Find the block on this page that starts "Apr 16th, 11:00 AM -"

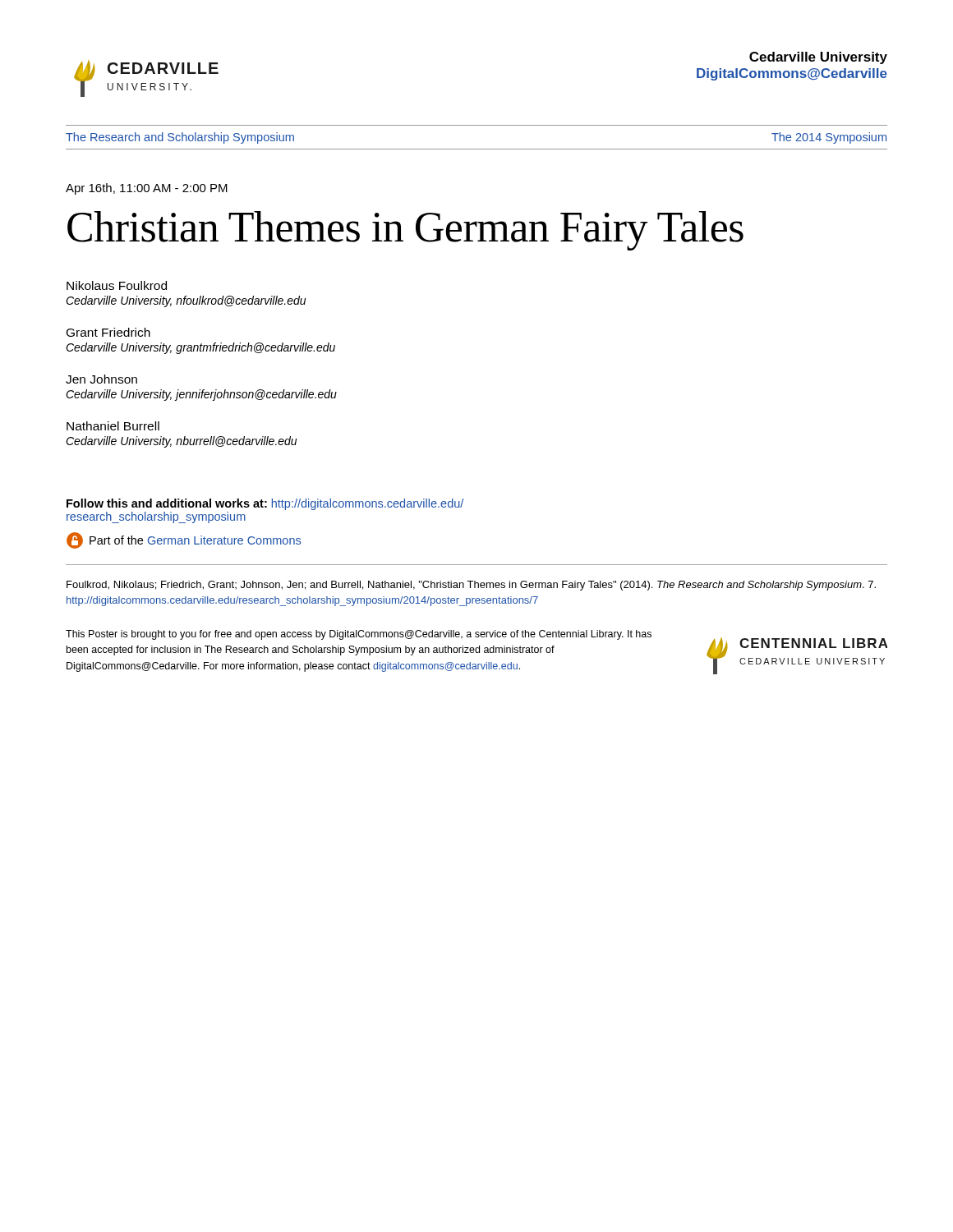click(147, 188)
